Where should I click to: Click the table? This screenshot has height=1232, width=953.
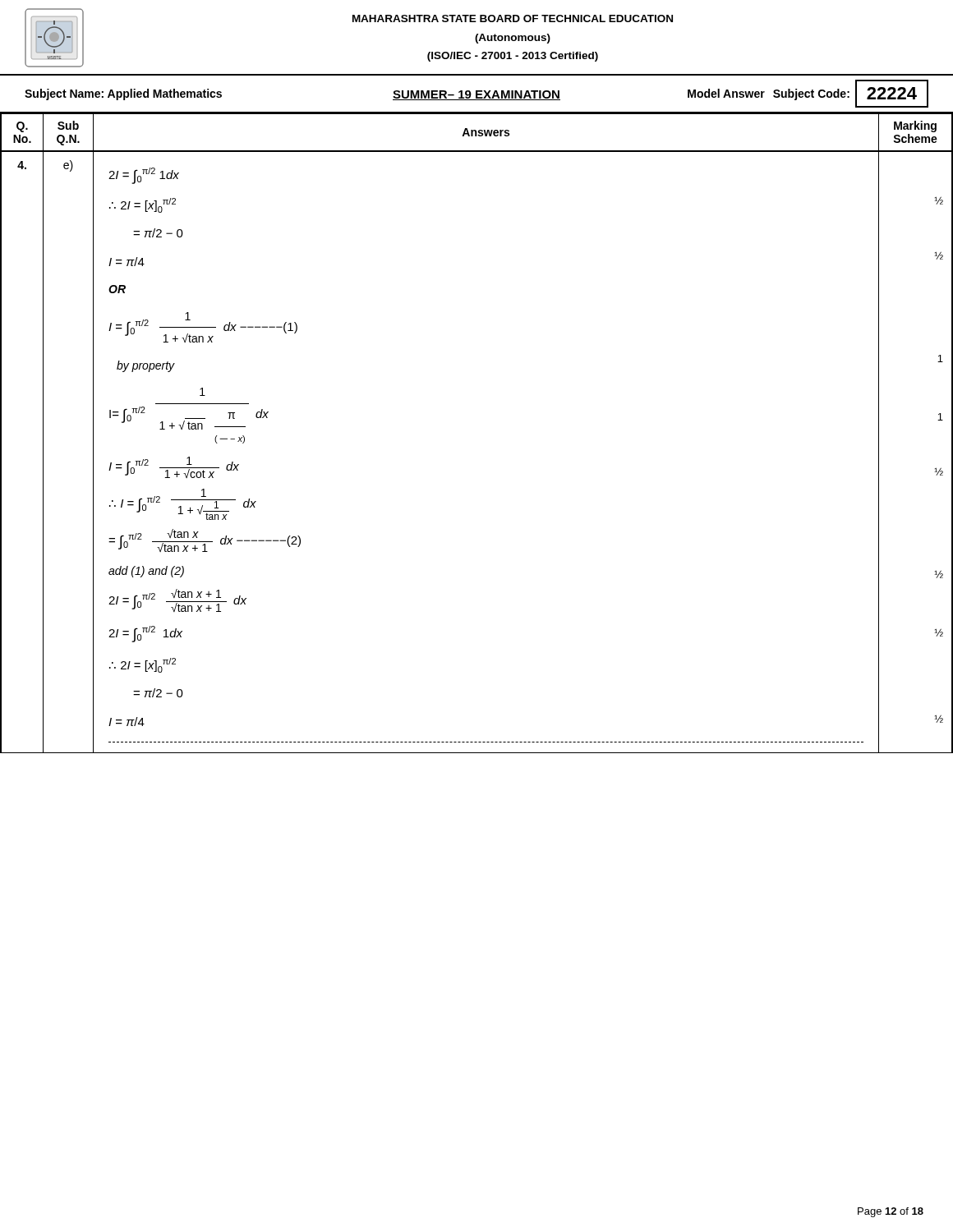click(476, 433)
